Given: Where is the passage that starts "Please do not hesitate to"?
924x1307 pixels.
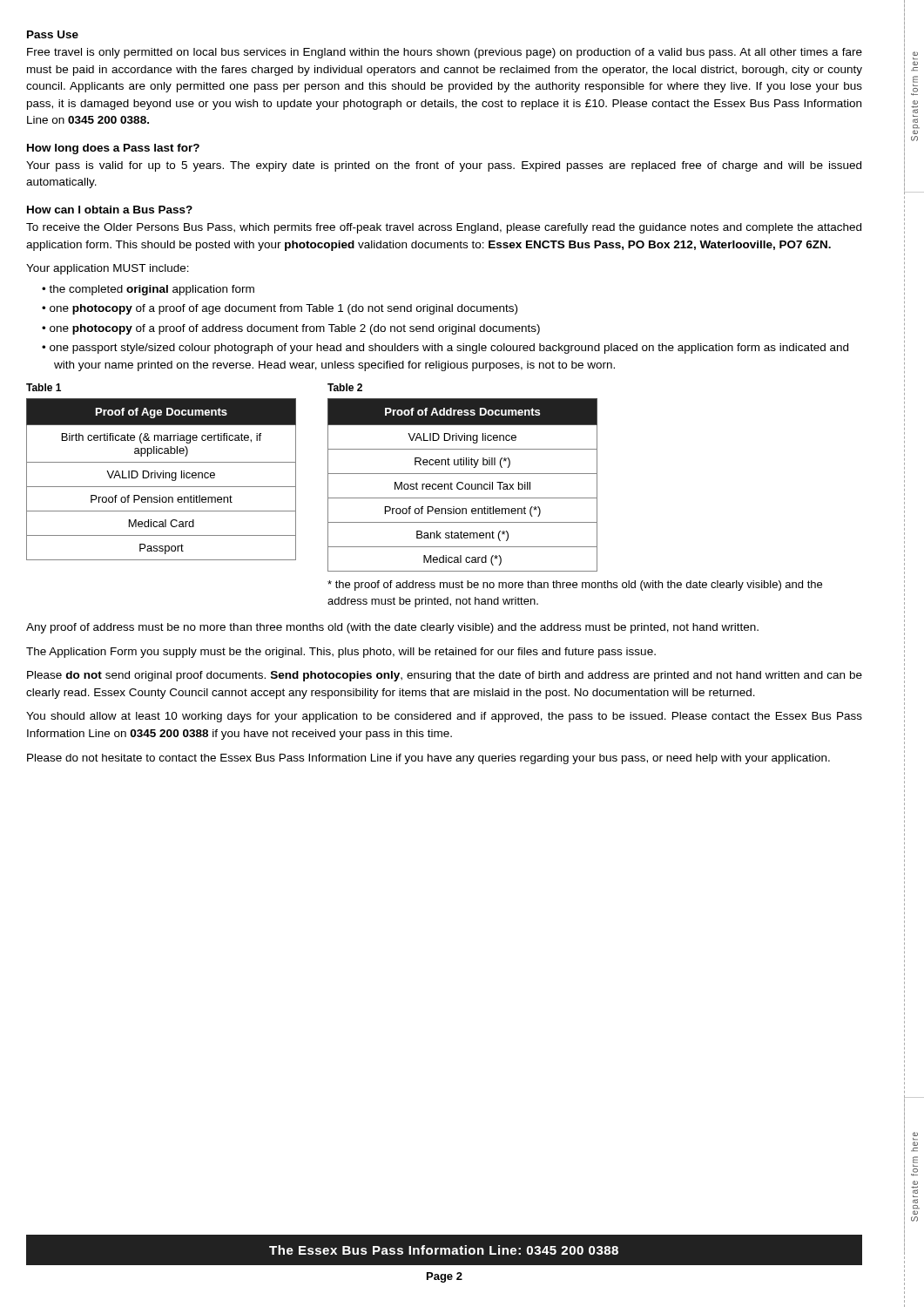Looking at the screenshot, I should click(x=444, y=757).
